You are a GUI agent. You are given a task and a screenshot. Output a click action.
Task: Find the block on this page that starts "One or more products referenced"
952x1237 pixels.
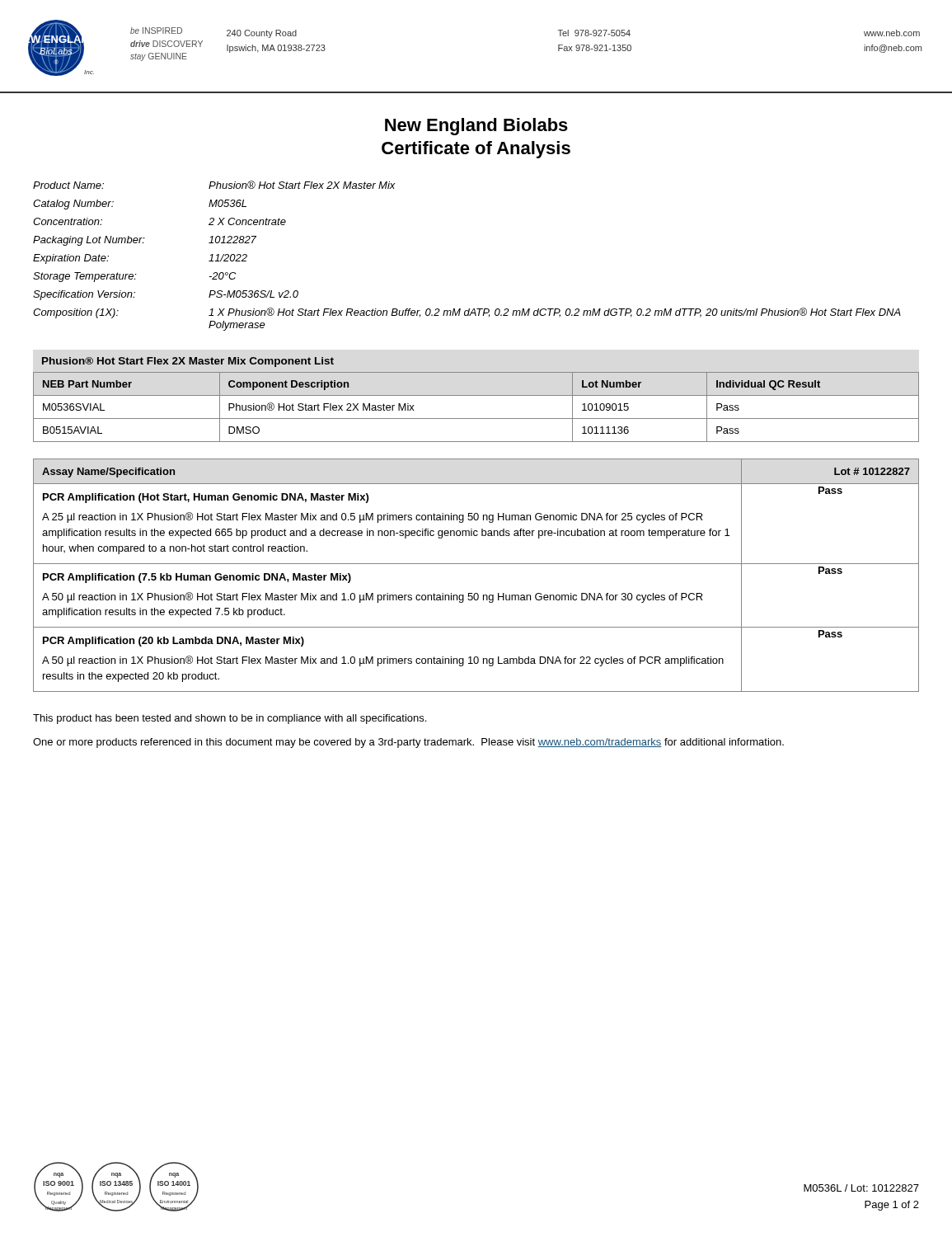click(x=409, y=742)
